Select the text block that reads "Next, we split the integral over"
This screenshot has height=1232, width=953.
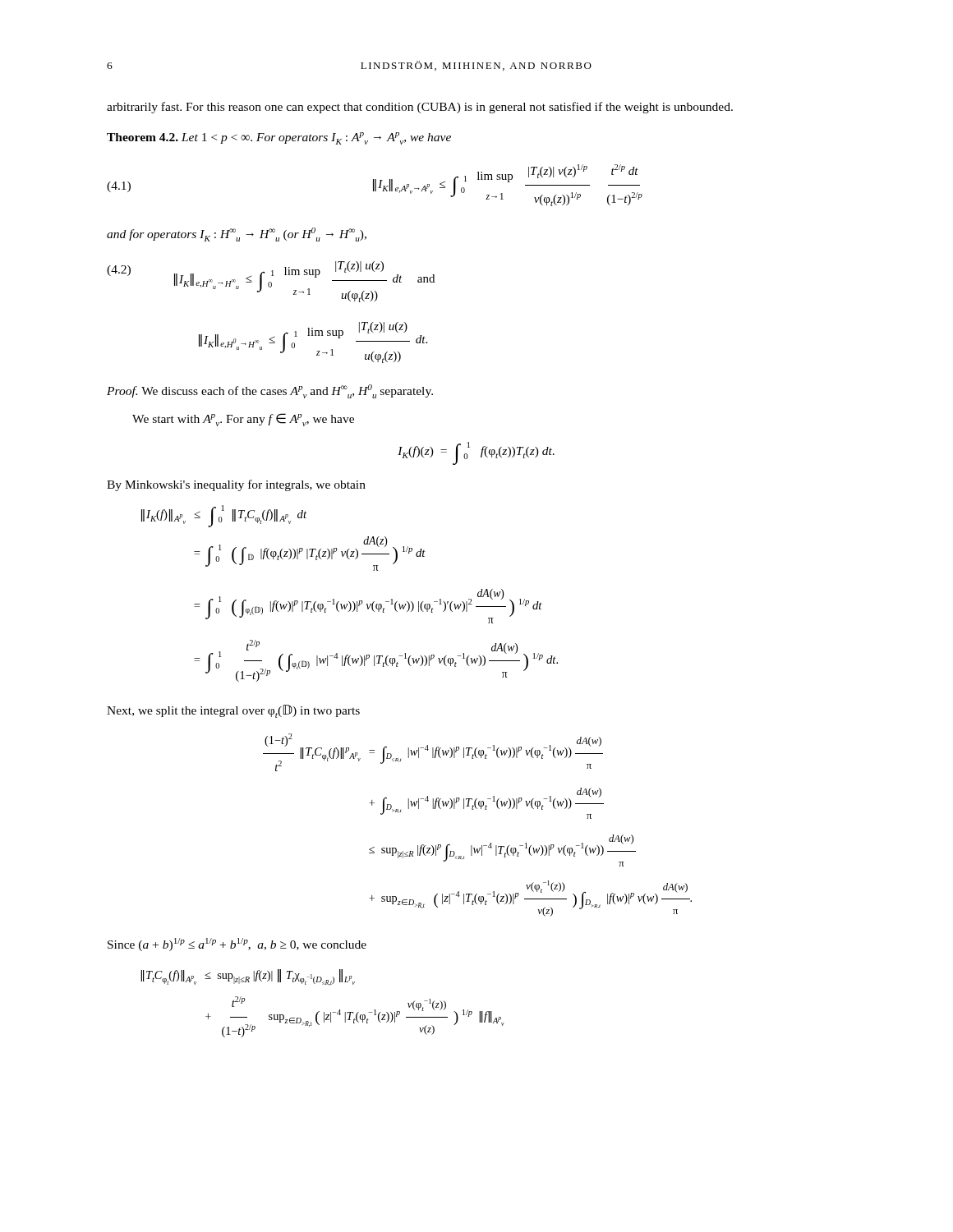(x=233, y=712)
